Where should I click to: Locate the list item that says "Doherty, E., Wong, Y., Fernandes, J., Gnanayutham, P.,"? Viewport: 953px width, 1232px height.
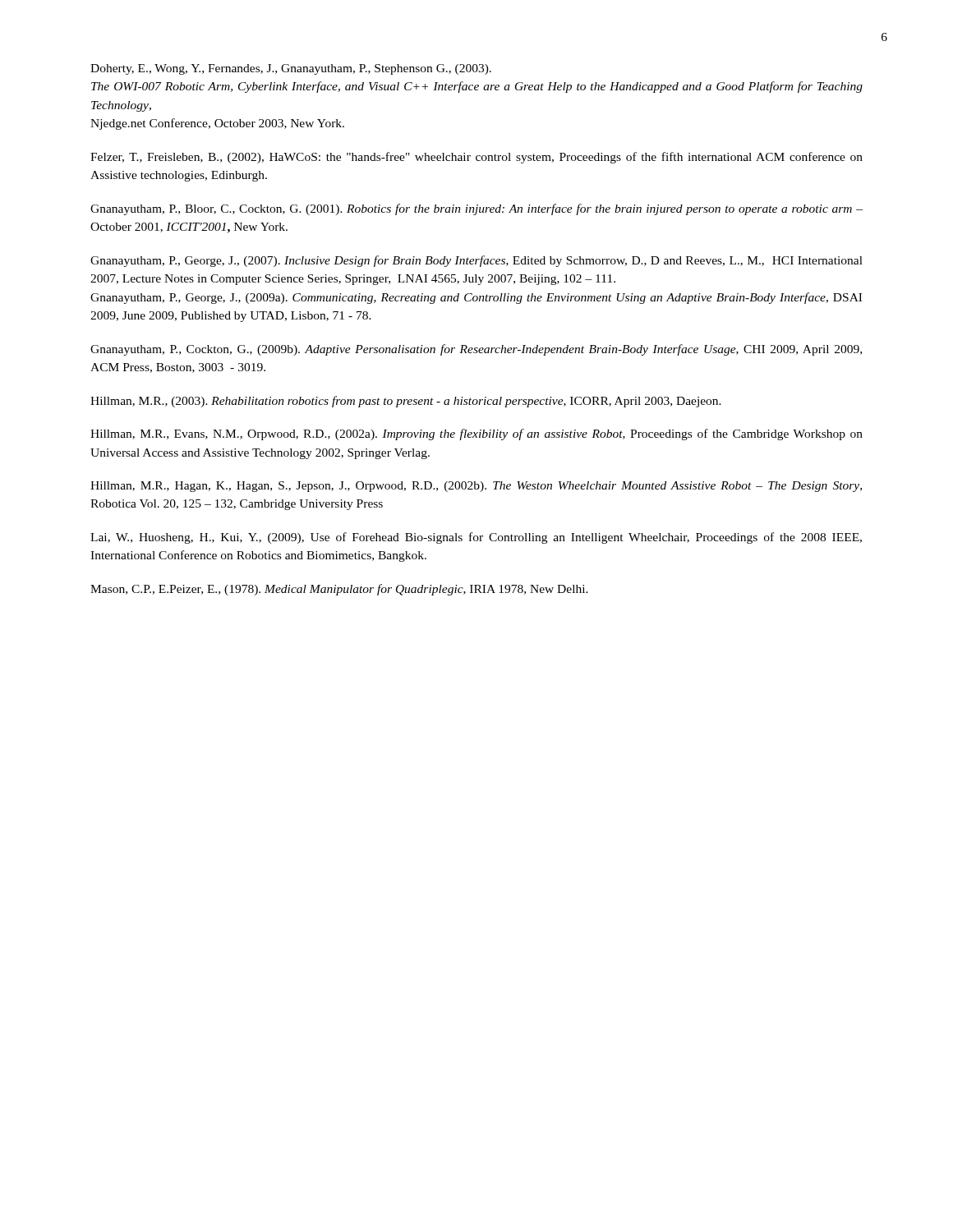point(476,95)
